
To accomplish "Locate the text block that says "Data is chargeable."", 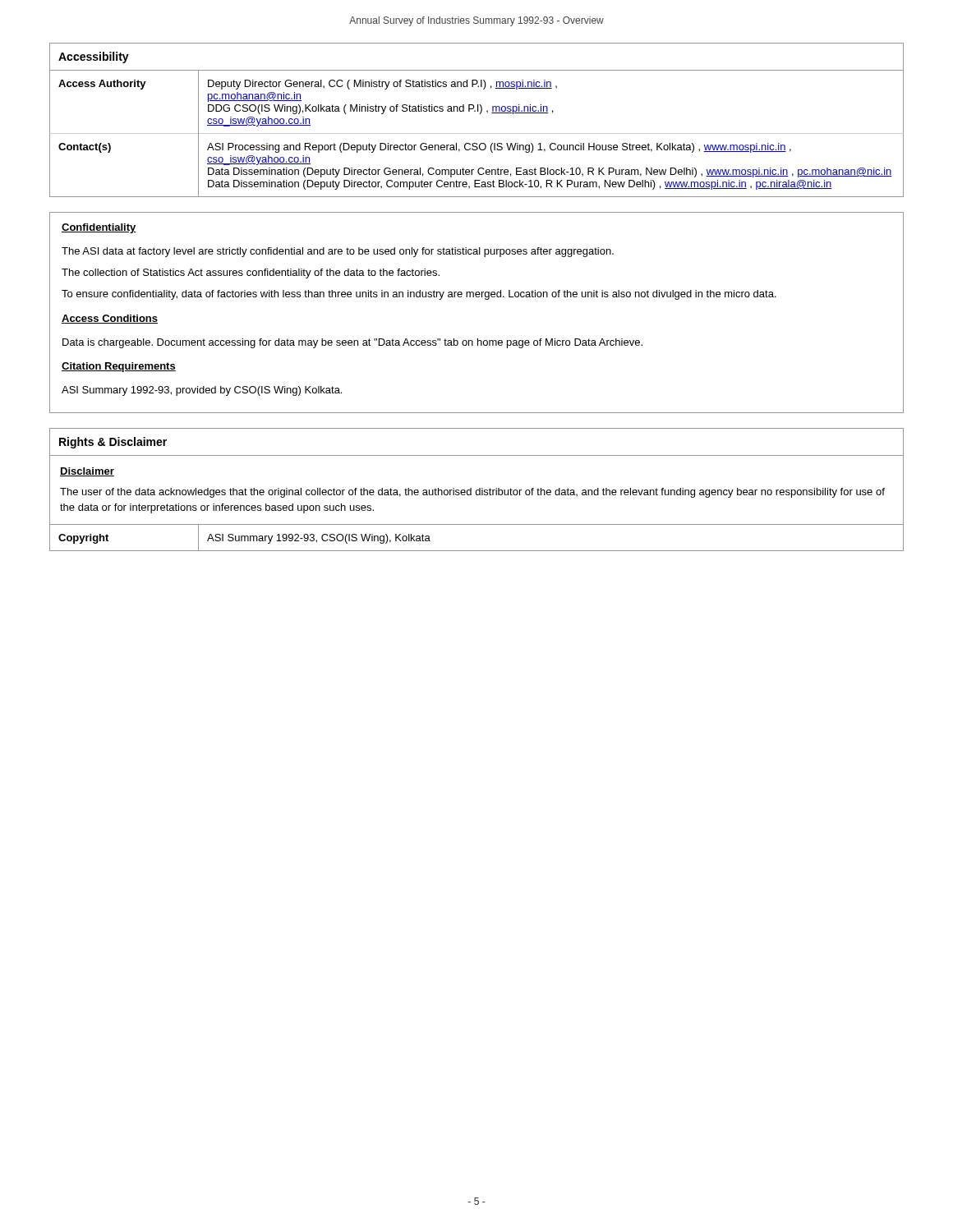I will [352, 342].
